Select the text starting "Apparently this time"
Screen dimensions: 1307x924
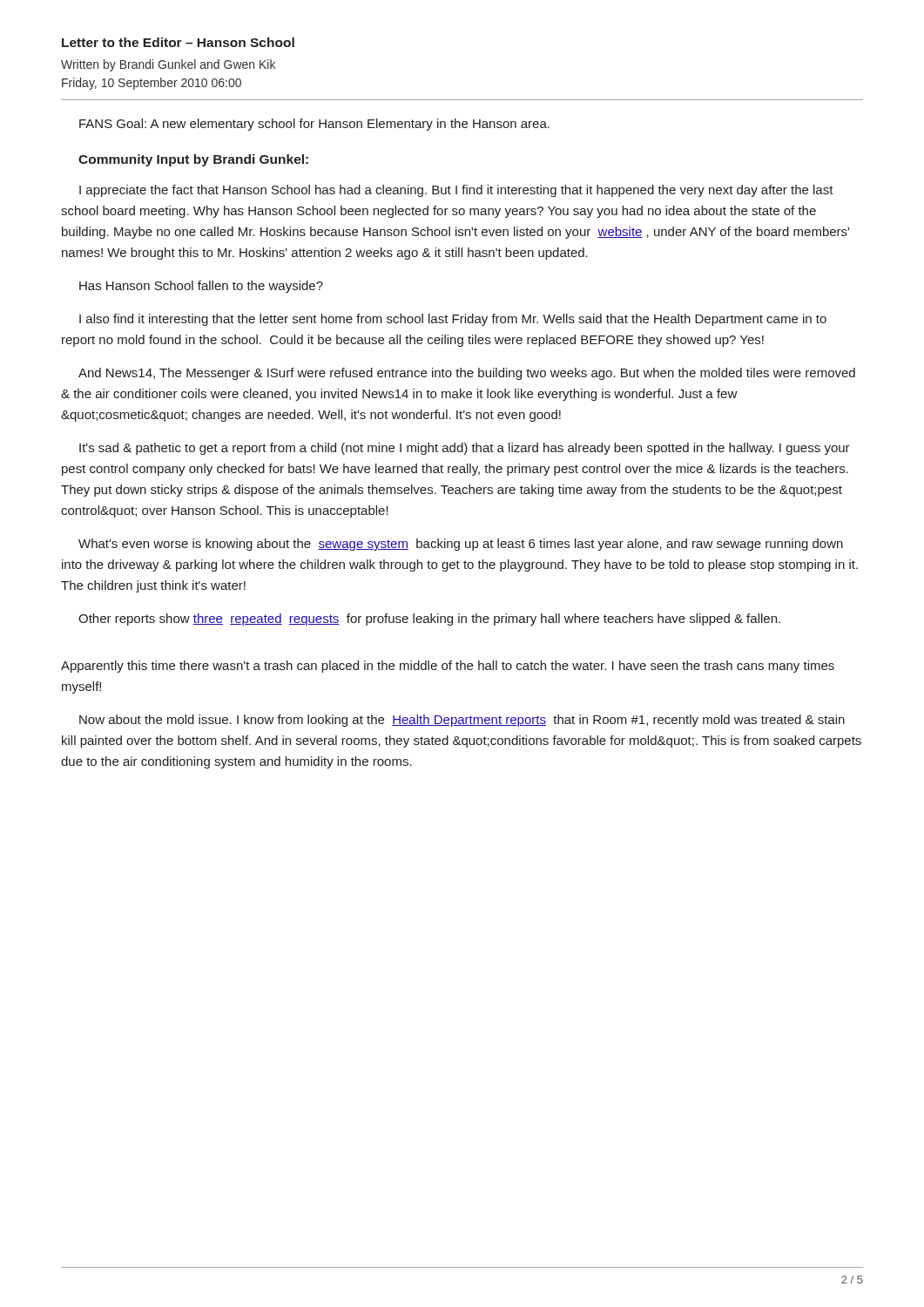448,676
